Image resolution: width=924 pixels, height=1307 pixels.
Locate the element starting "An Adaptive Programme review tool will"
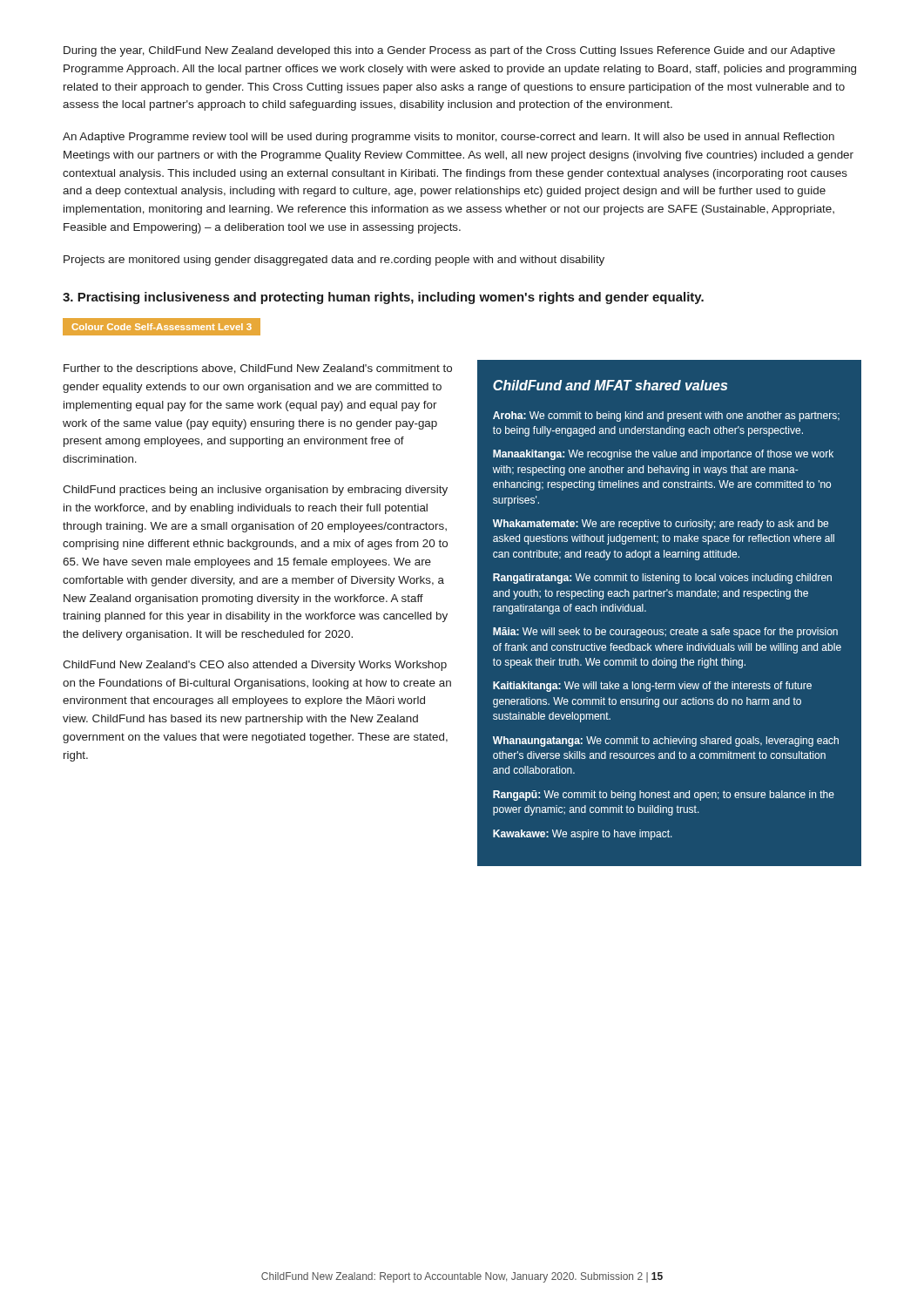[x=458, y=182]
